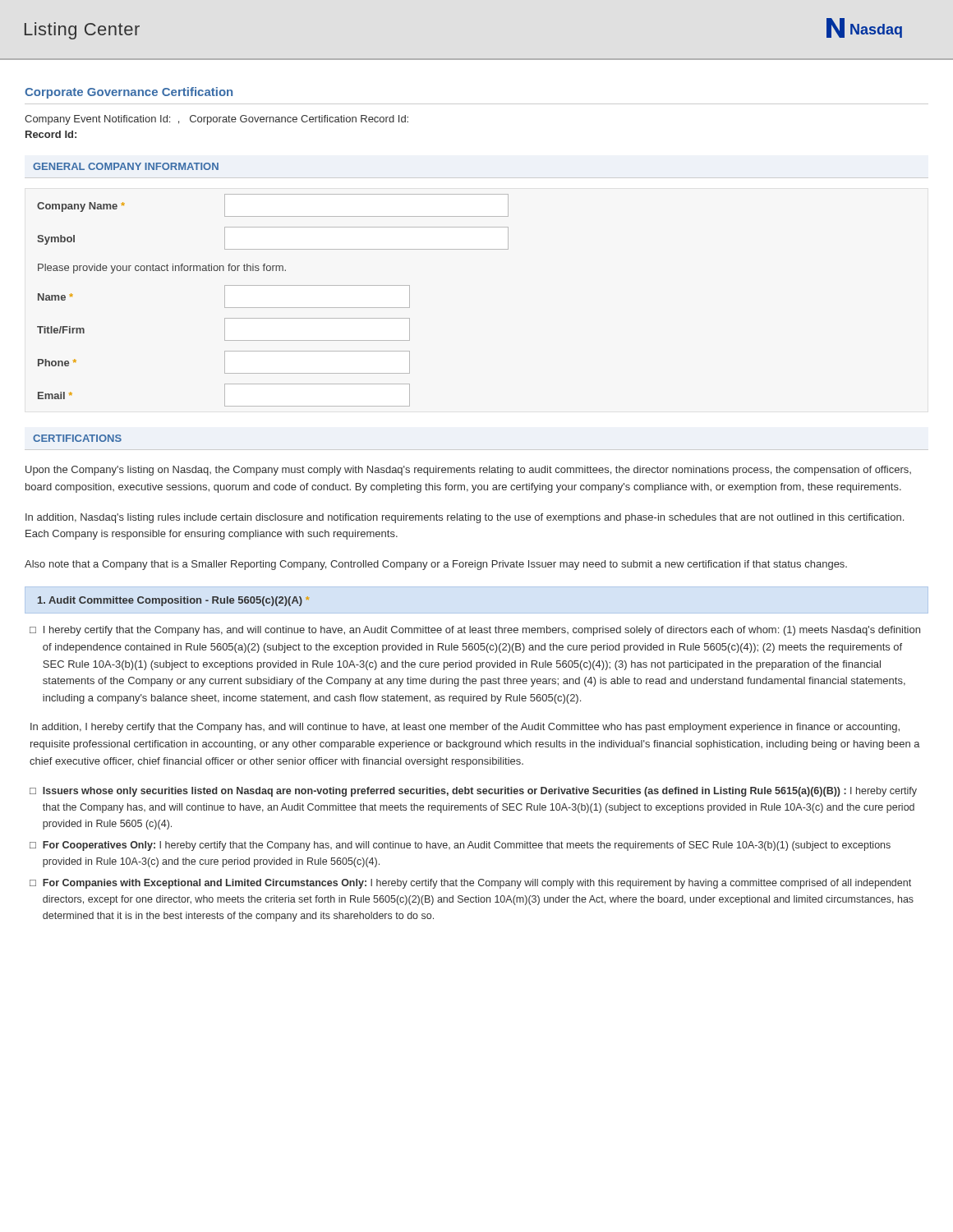This screenshot has height=1232, width=953.
Task: Point to the region starting "Corporate Governance Certification"
Action: pyautogui.click(x=129, y=92)
